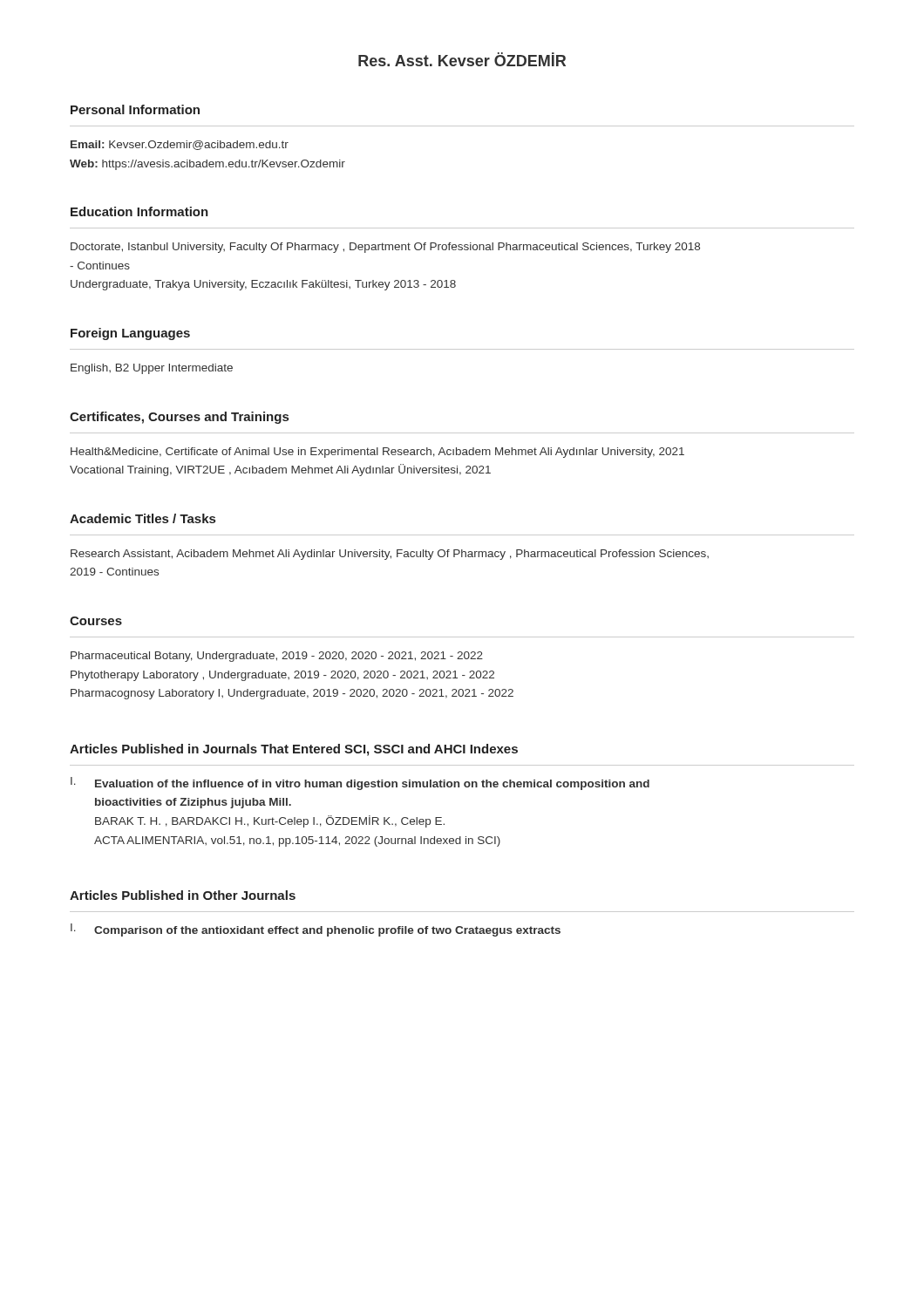Locate the section header that says "Foreign Languages"

130,333
